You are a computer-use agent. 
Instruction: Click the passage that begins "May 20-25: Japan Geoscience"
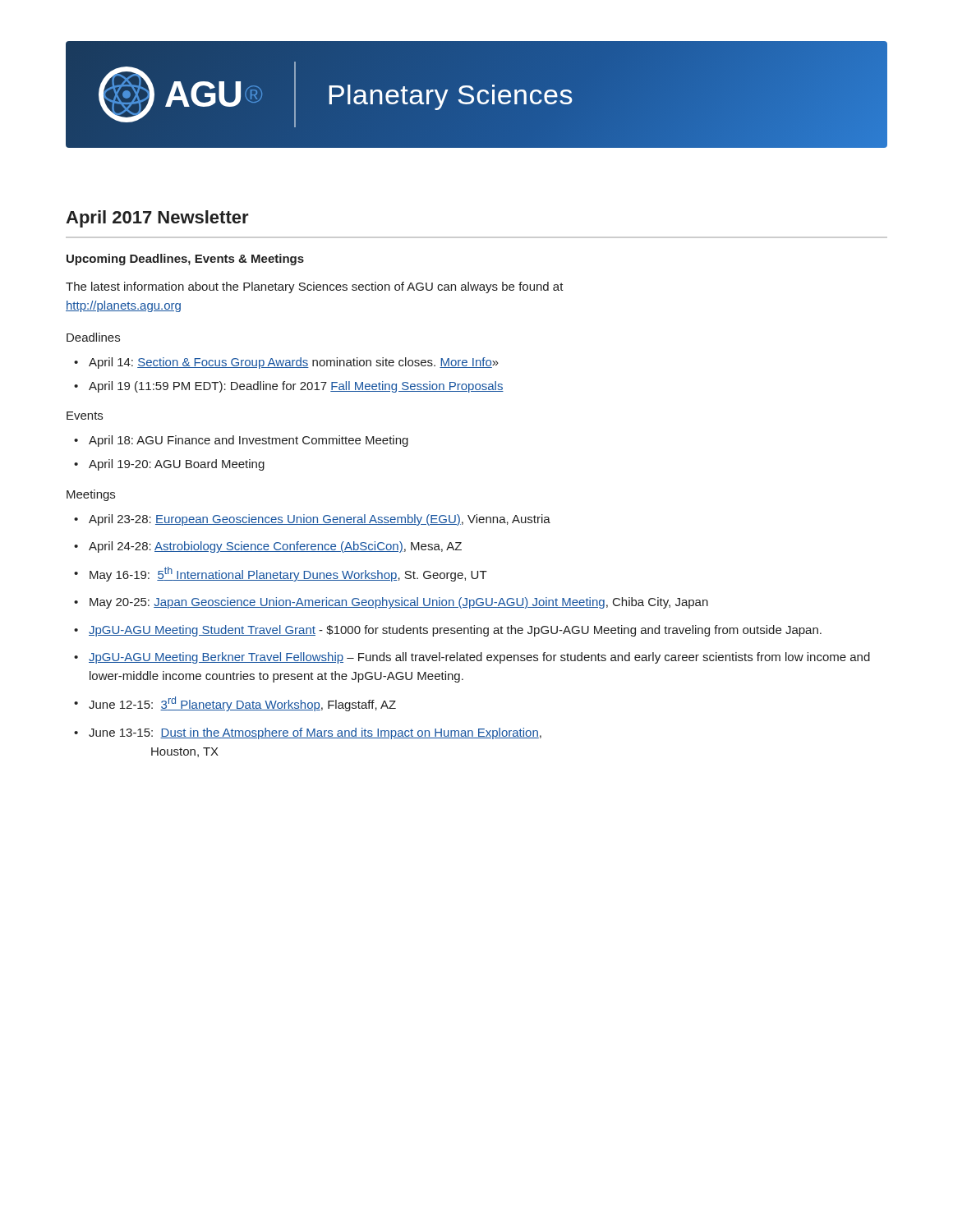[399, 602]
